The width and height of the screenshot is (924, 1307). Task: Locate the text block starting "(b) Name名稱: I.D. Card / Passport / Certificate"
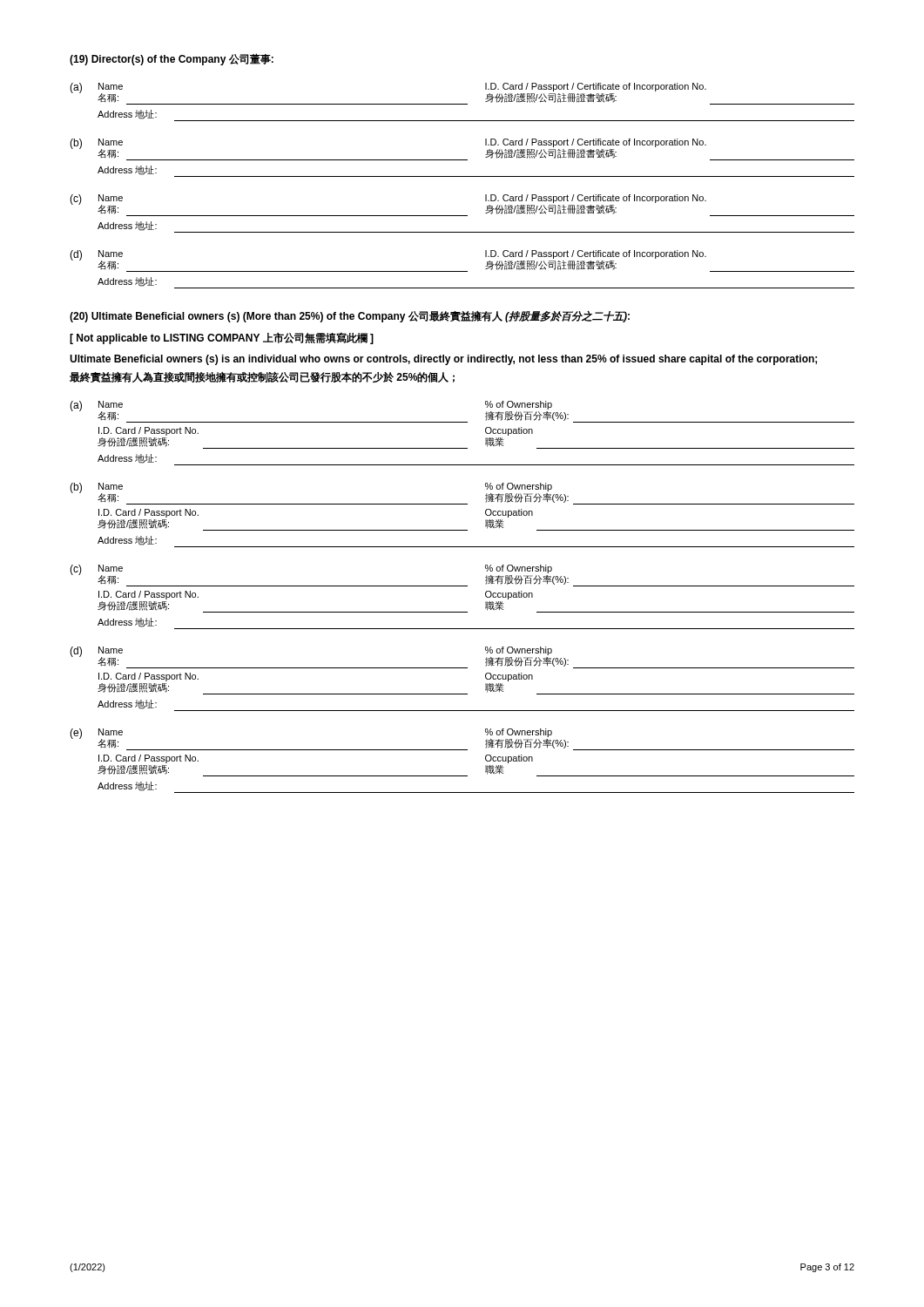pyautogui.click(x=462, y=163)
